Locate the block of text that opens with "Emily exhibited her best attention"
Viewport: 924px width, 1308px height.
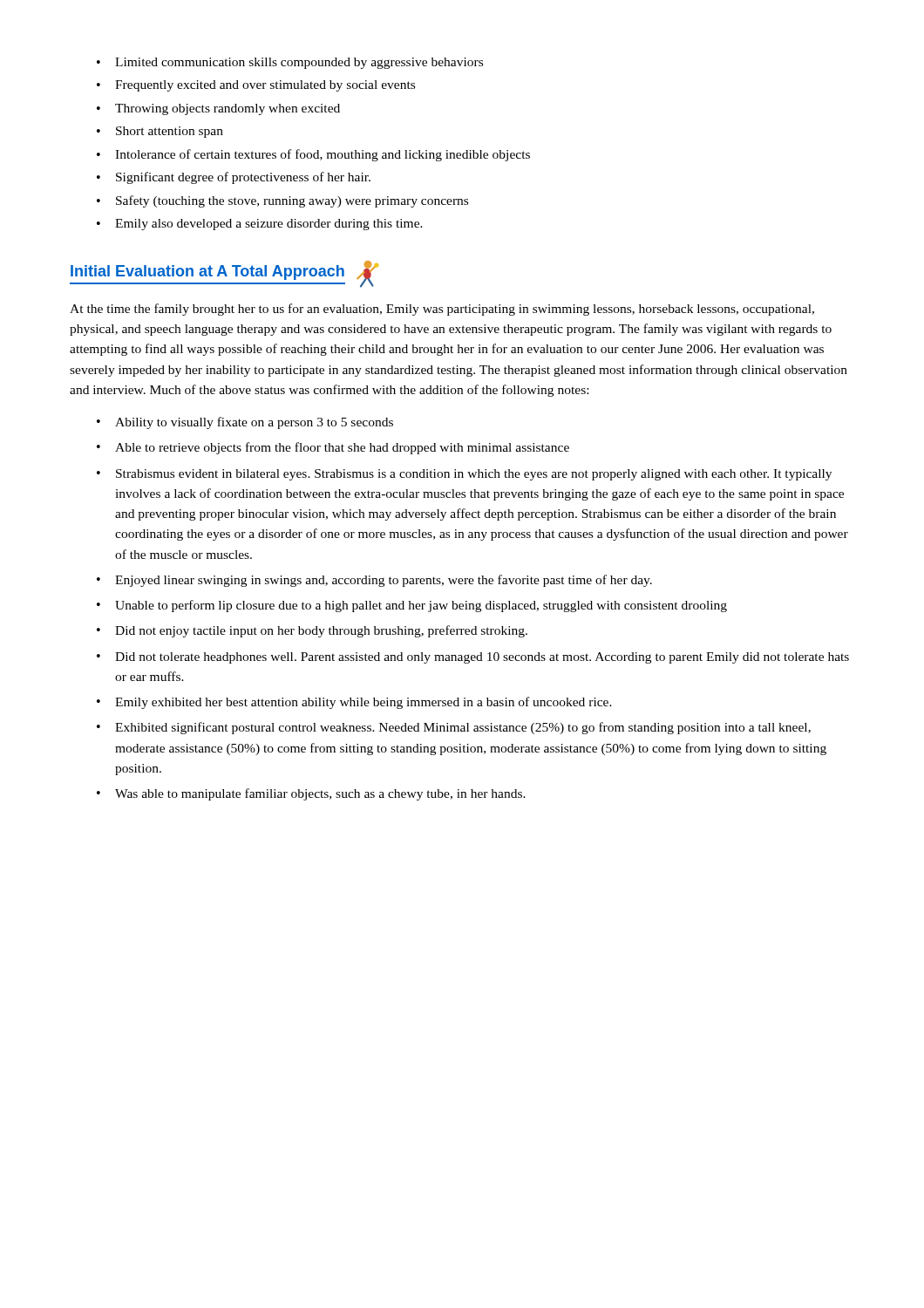364,702
